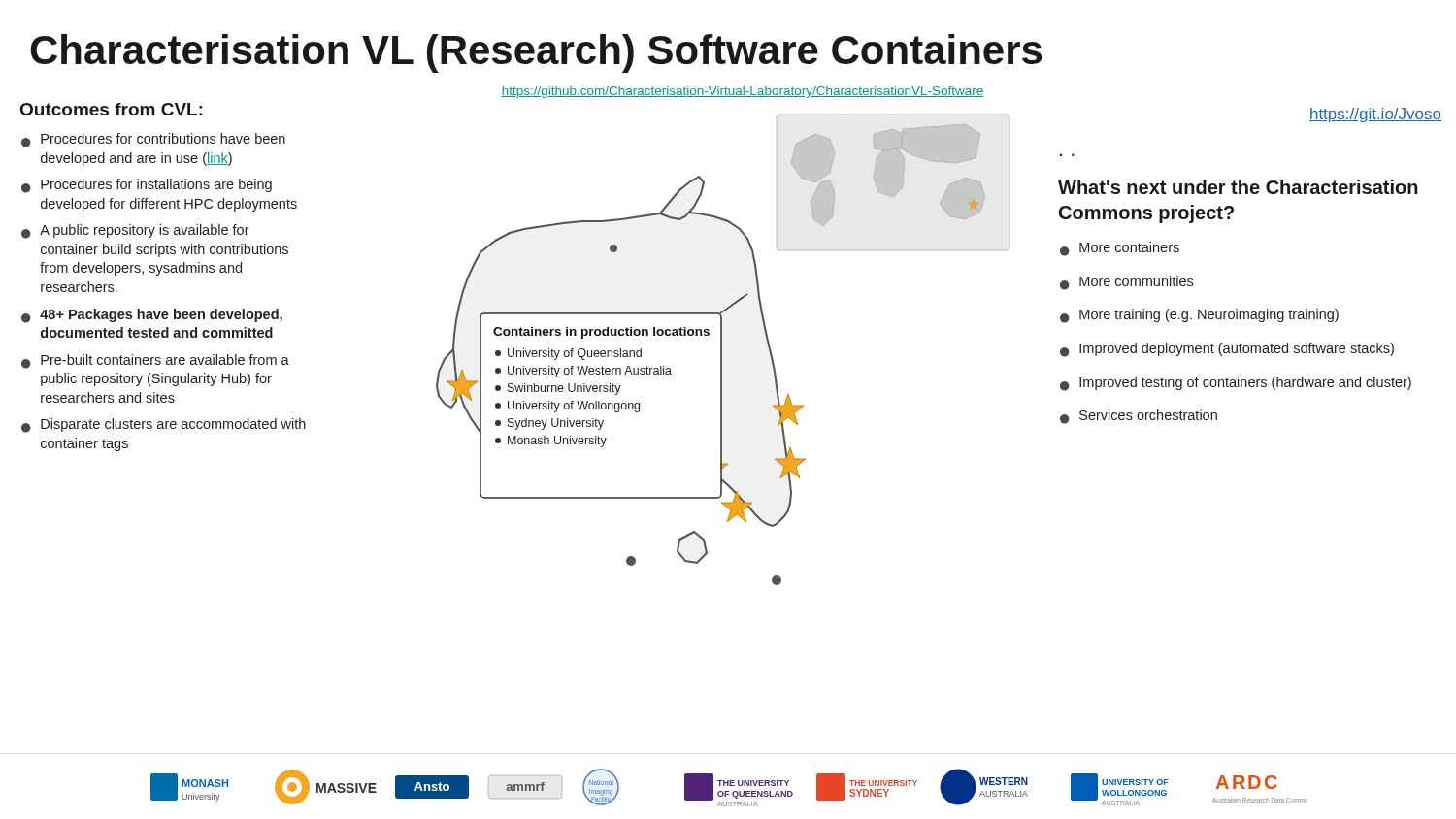Navigate to the block starting "● More communities"

coord(1126,285)
